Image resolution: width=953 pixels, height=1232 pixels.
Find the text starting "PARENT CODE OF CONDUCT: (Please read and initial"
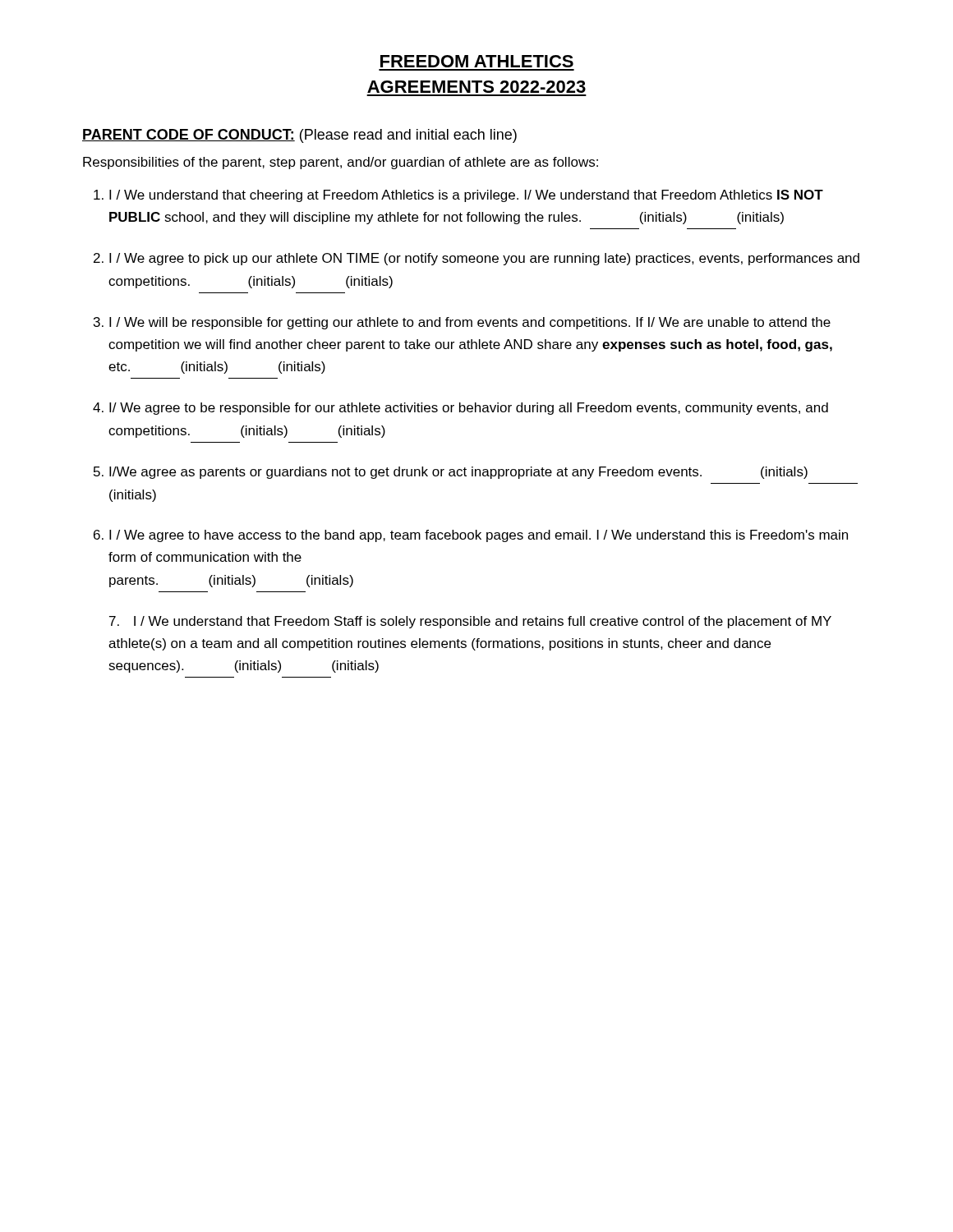point(300,134)
